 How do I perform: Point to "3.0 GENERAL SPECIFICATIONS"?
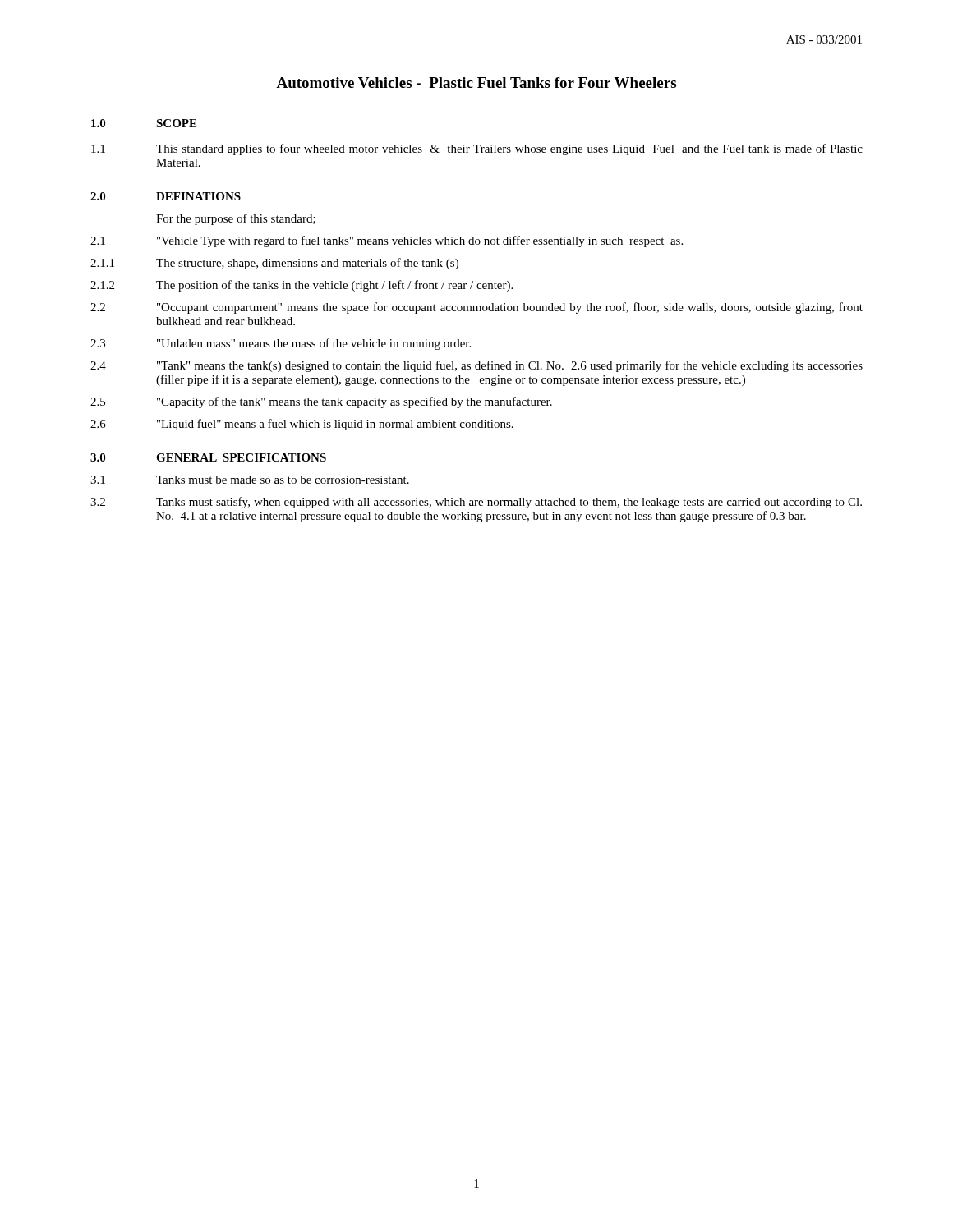(x=208, y=458)
